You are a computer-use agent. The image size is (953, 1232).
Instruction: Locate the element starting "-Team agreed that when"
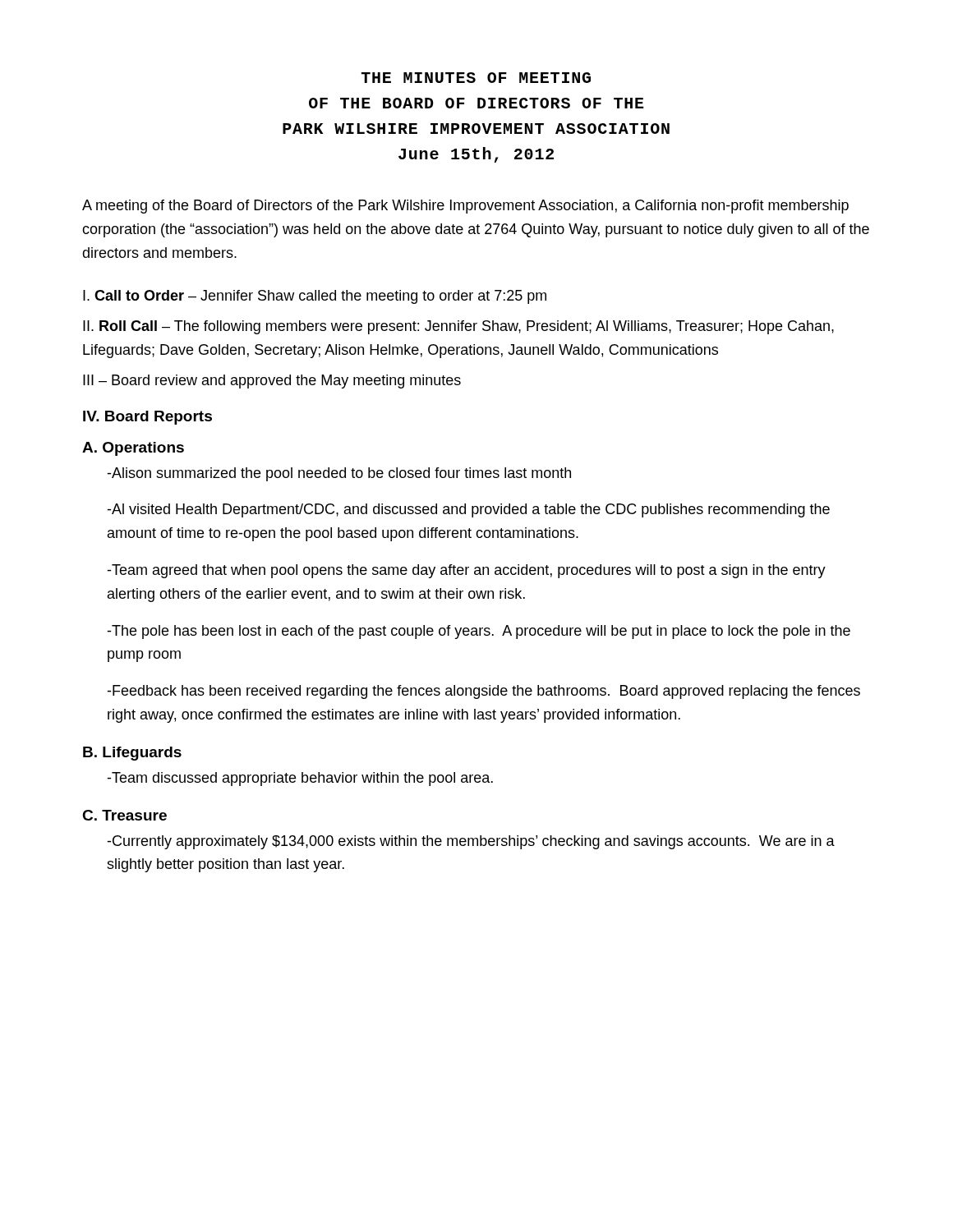(x=466, y=582)
